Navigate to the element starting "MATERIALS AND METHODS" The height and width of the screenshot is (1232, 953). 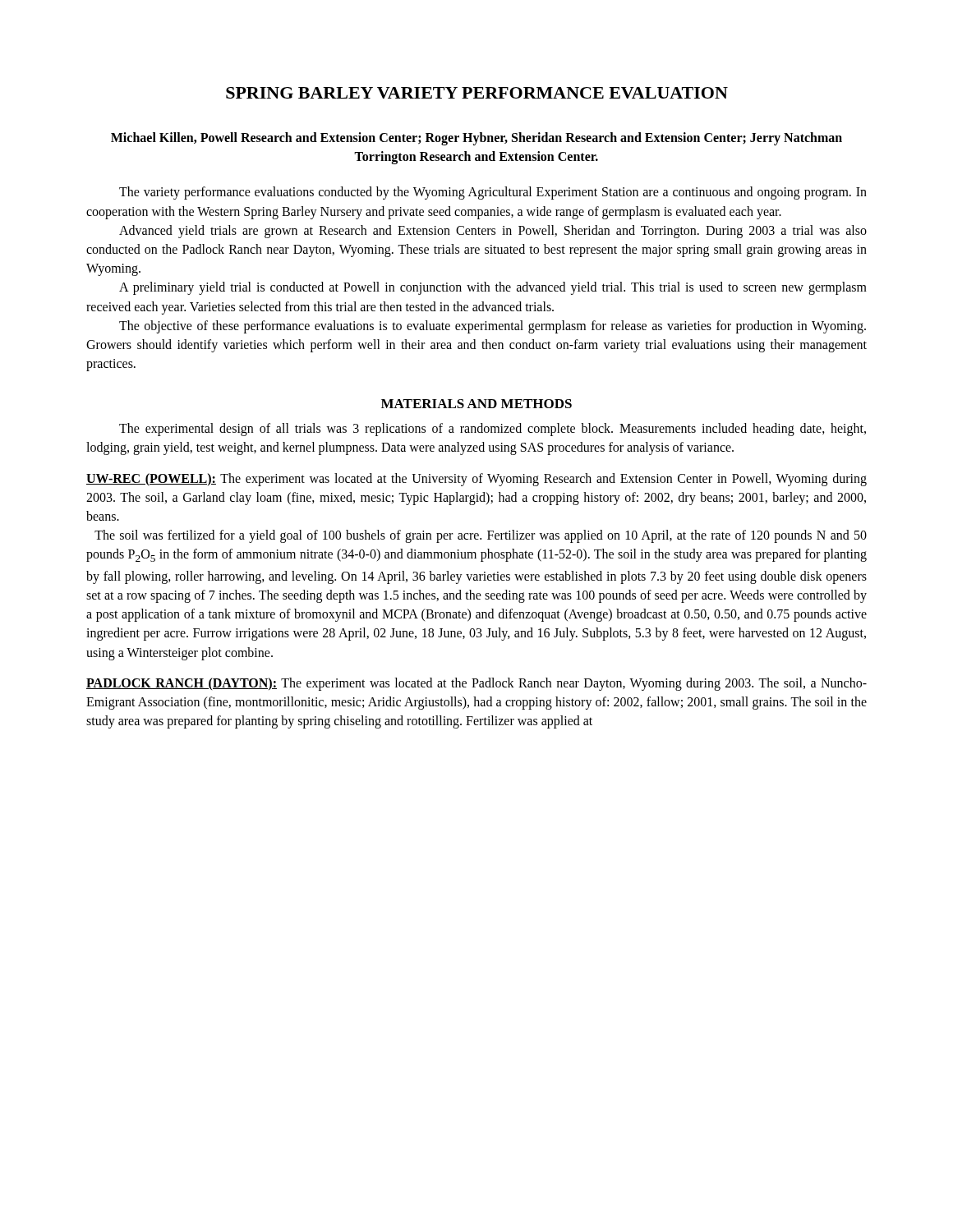[476, 404]
